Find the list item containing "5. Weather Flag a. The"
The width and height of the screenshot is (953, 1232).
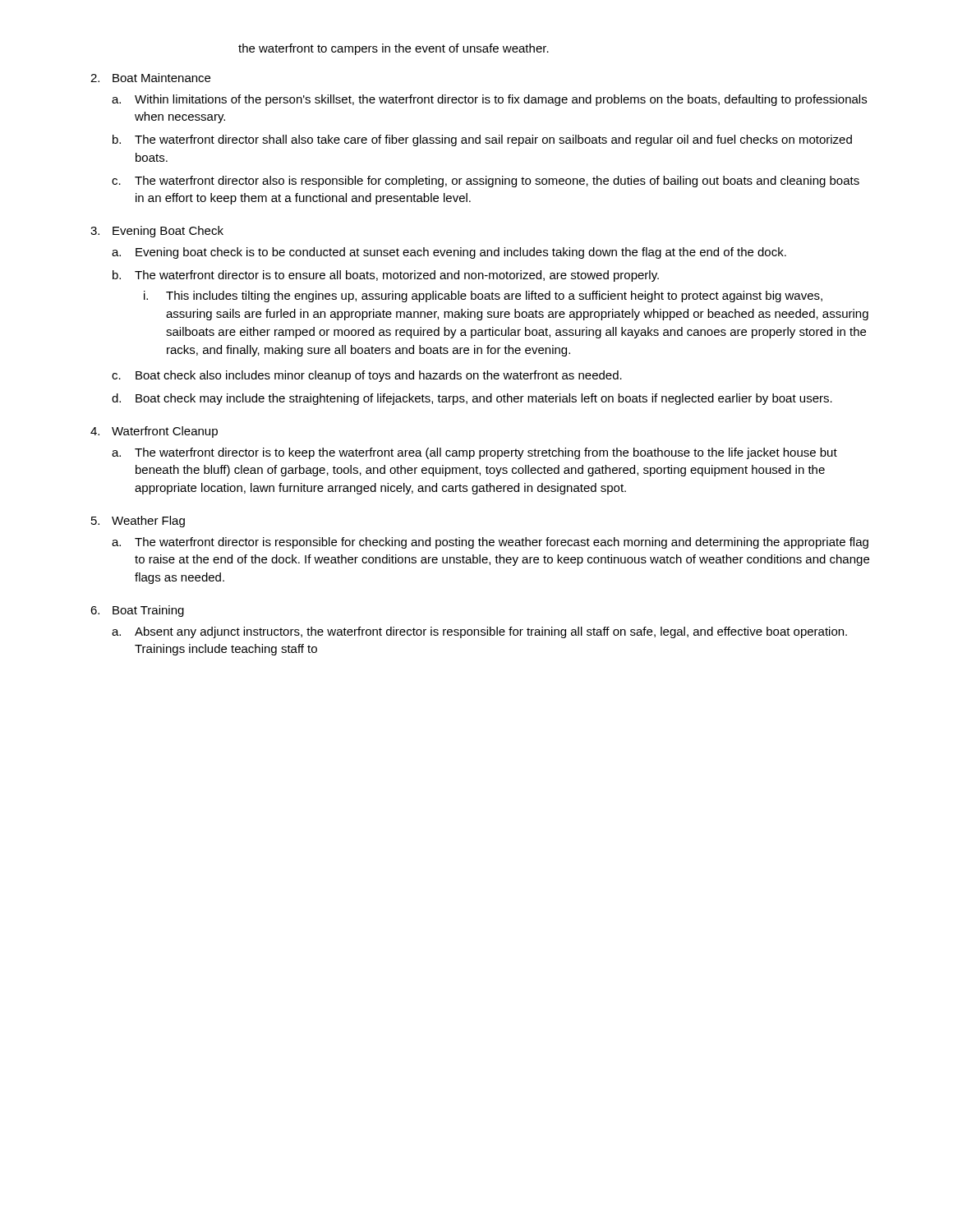pos(481,551)
